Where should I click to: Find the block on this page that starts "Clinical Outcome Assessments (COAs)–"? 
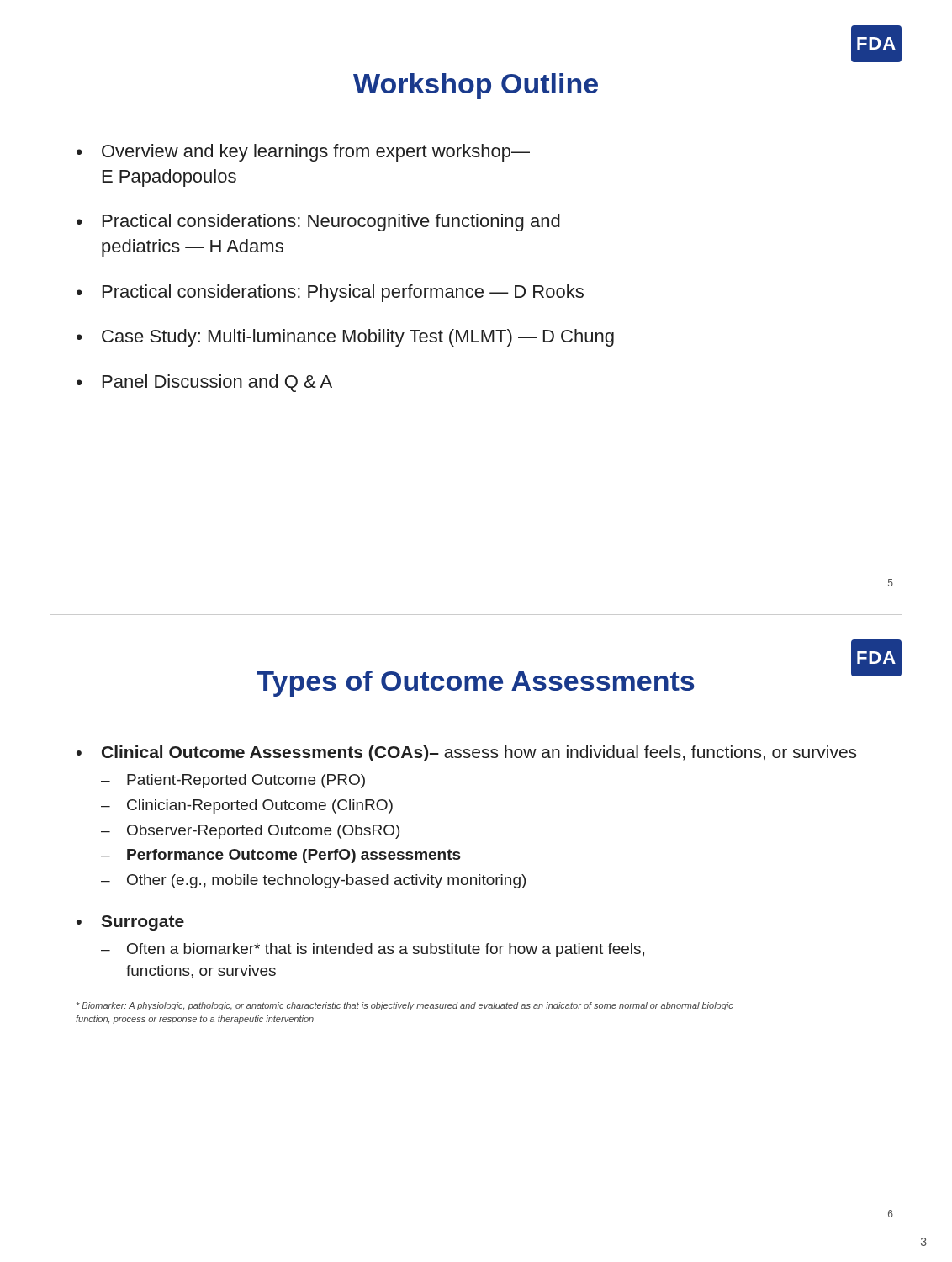click(479, 753)
